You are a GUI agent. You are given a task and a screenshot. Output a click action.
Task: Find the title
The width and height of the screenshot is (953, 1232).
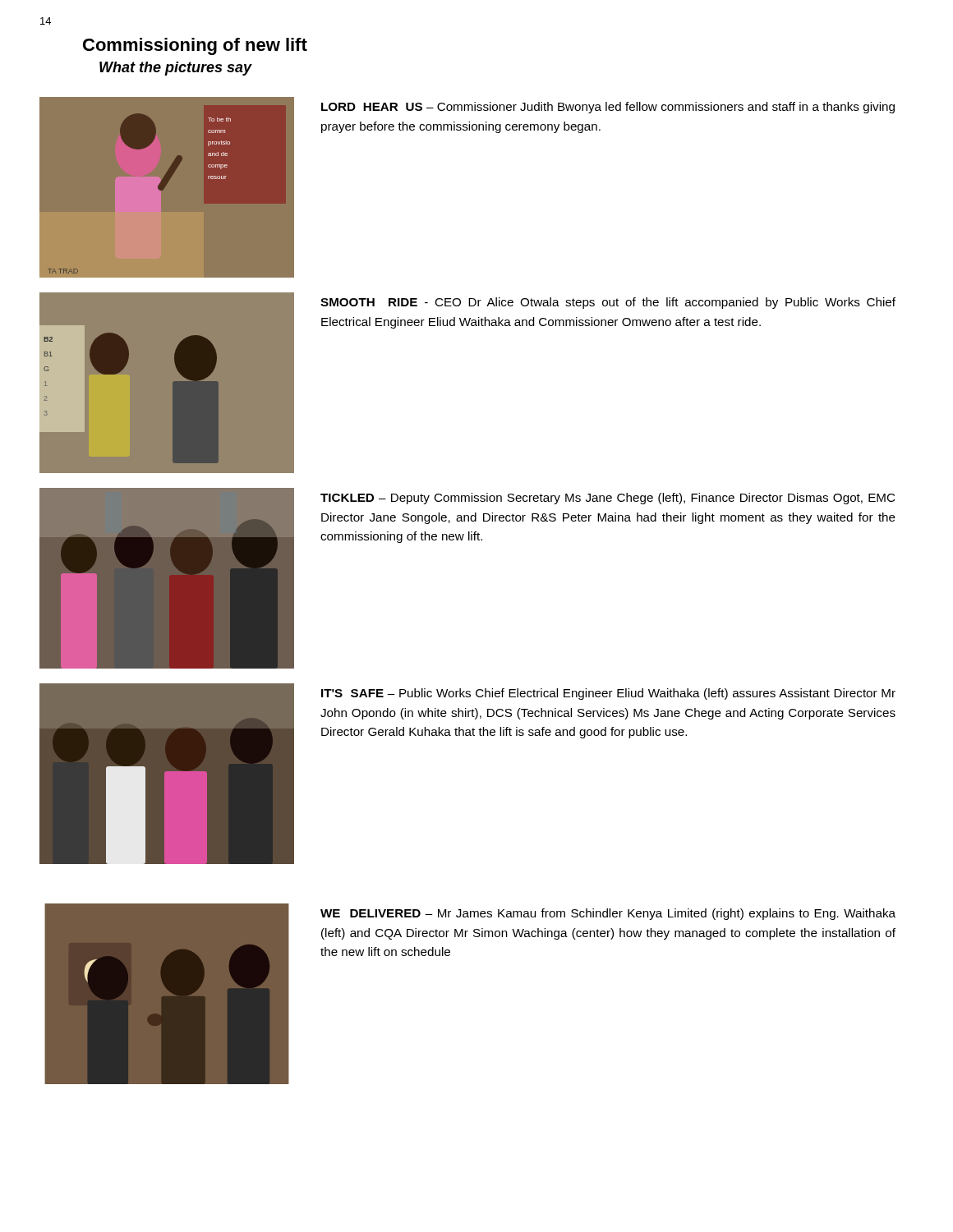195,45
